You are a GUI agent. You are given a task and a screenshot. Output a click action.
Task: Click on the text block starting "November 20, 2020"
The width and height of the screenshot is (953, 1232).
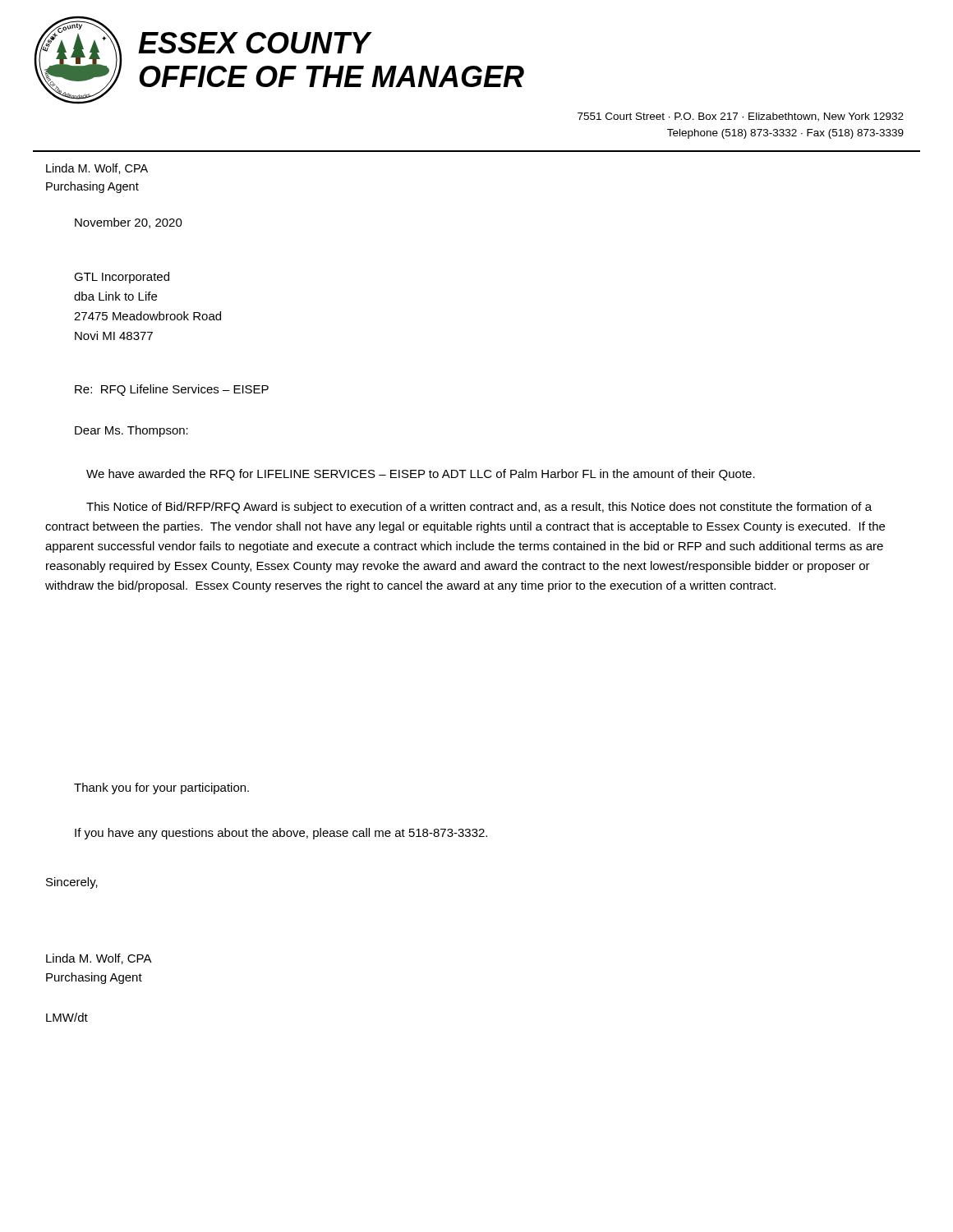click(x=128, y=222)
